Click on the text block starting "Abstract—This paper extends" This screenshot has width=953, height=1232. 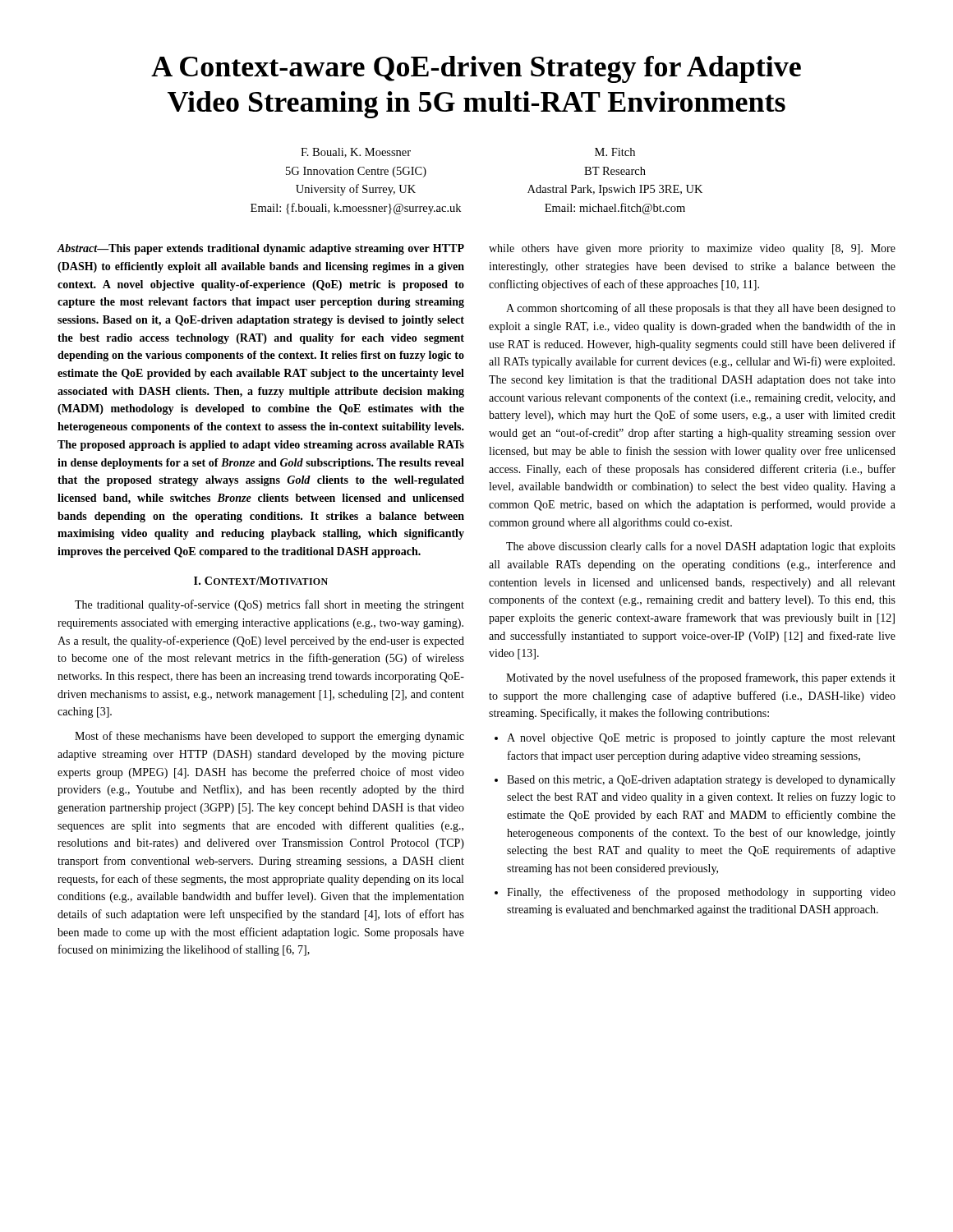[x=261, y=400]
